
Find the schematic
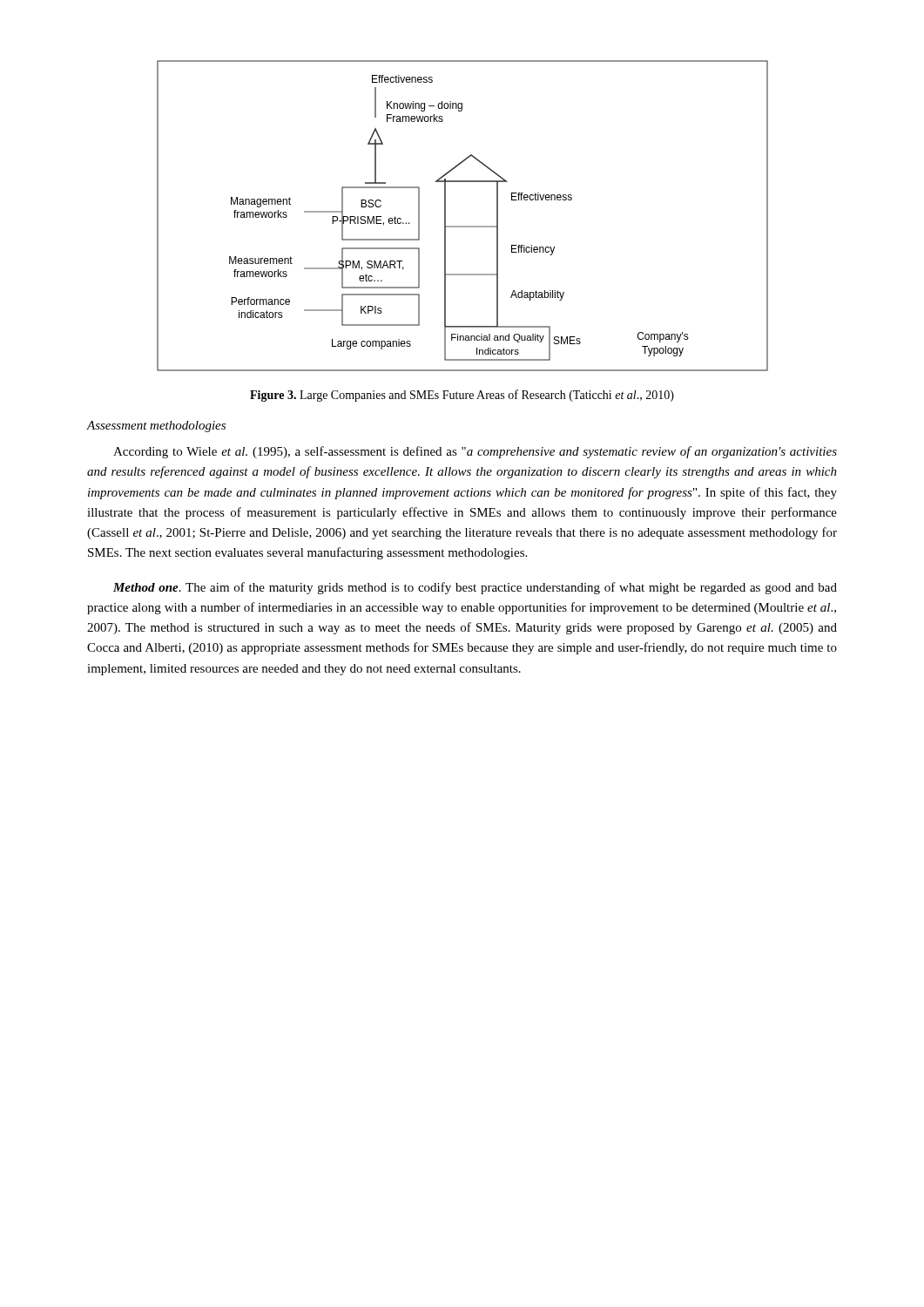462,218
